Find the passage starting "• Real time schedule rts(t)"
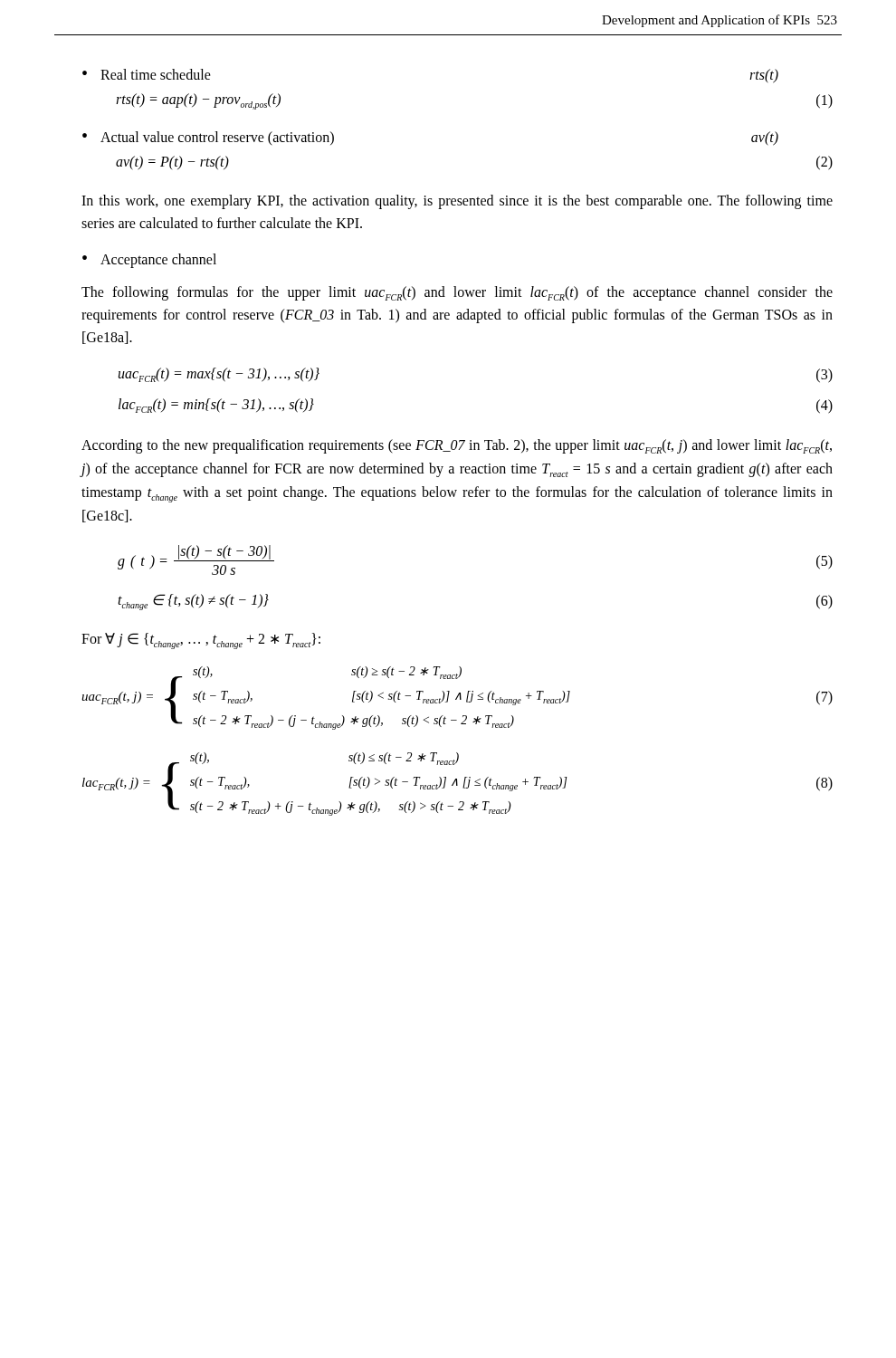The image size is (896, 1358). (x=140, y=76)
